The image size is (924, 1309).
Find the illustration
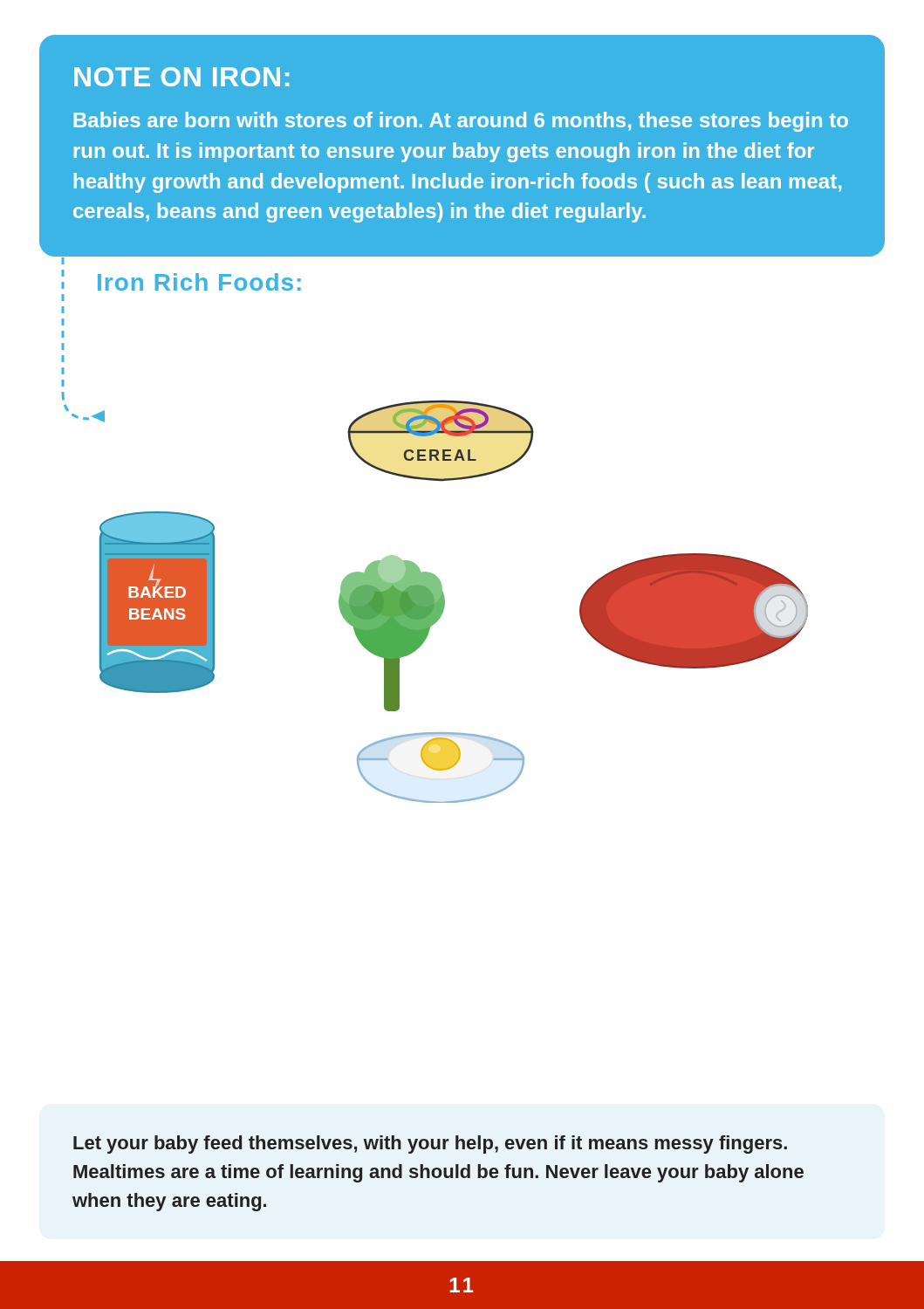(462, 563)
